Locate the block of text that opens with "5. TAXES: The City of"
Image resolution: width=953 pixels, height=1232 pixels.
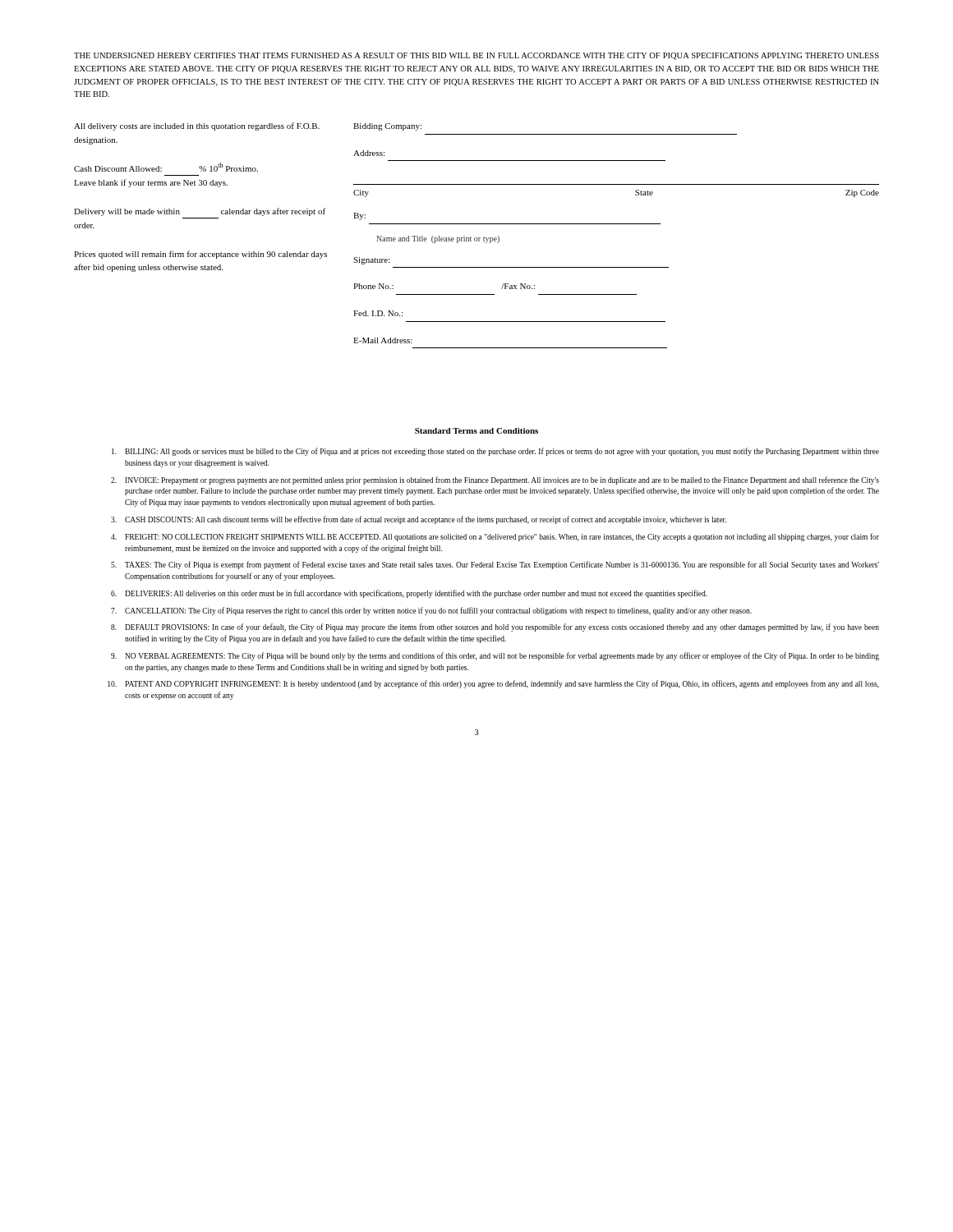coord(476,572)
